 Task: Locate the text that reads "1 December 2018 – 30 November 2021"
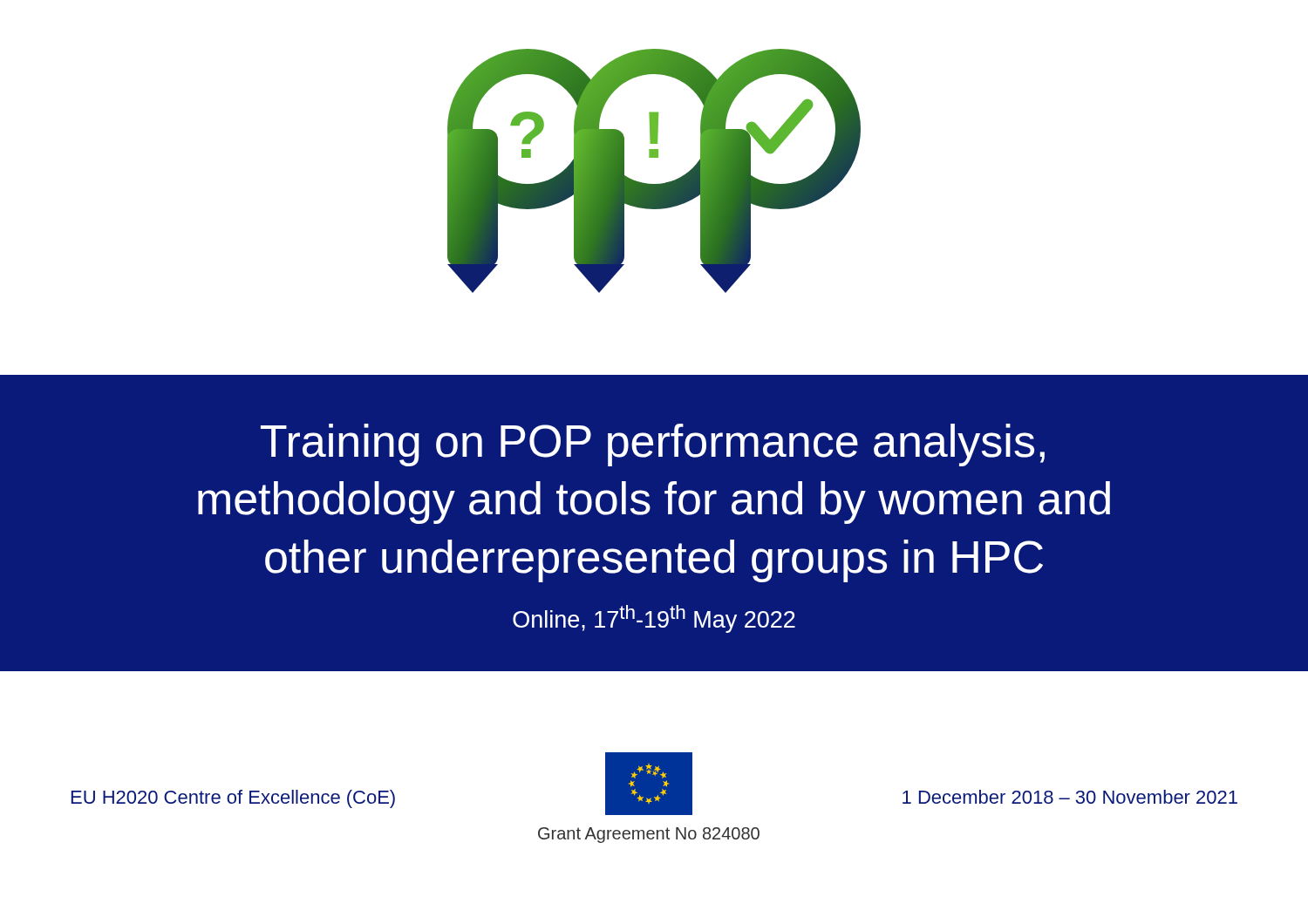tap(1070, 797)
